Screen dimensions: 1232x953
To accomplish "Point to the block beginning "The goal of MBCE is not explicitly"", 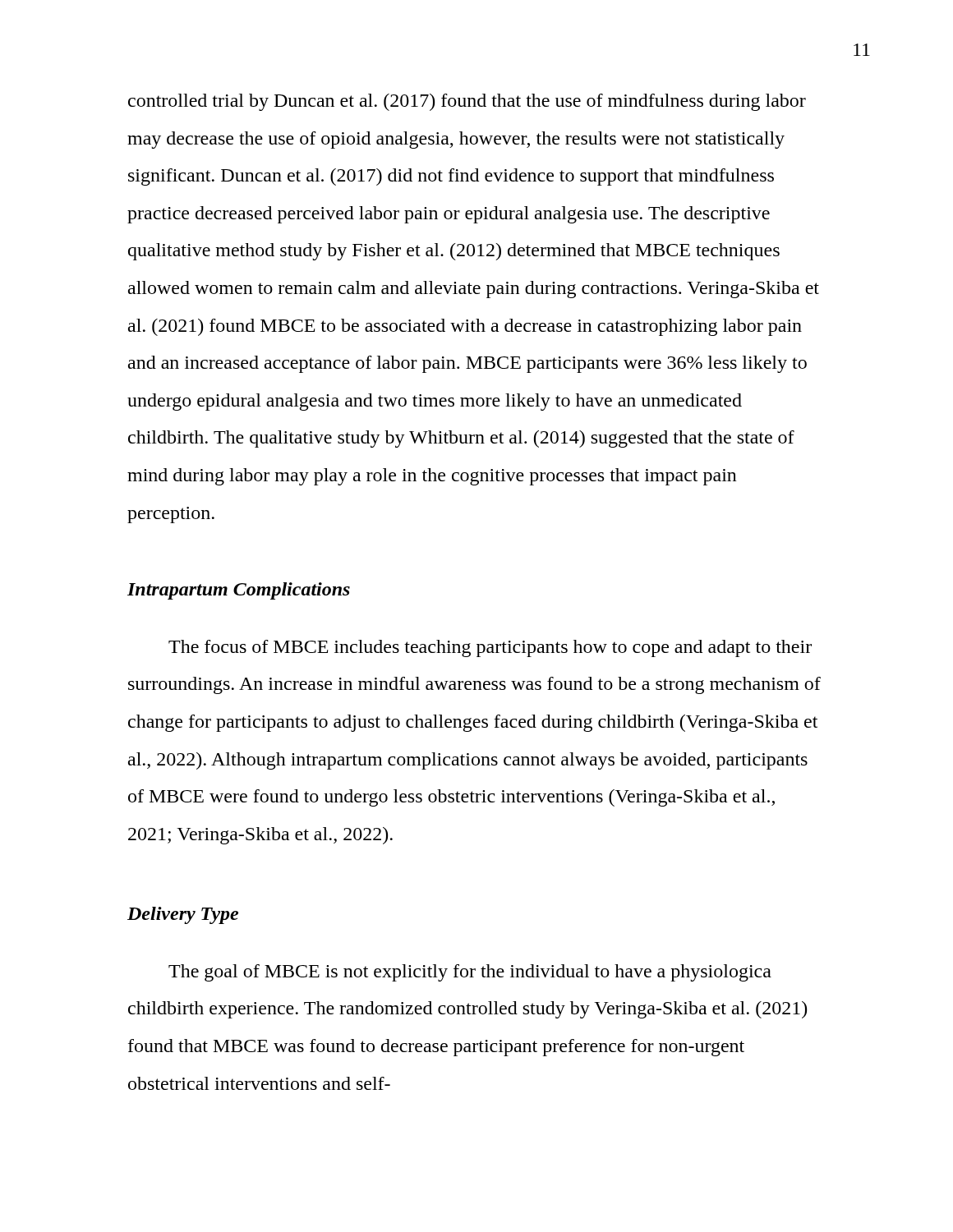I will [x=470, y=973].
